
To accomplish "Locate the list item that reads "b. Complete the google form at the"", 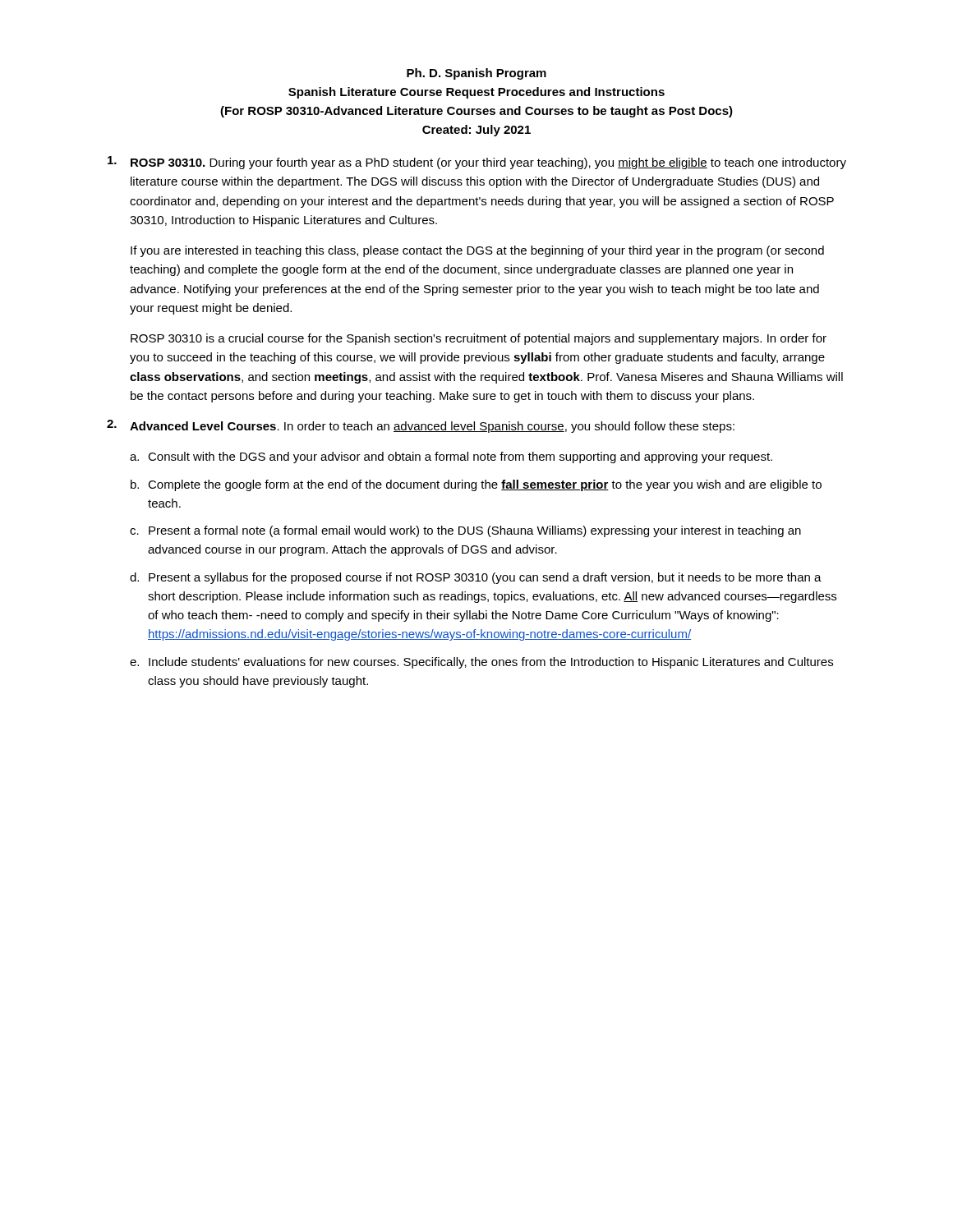I will pos(488,493).
